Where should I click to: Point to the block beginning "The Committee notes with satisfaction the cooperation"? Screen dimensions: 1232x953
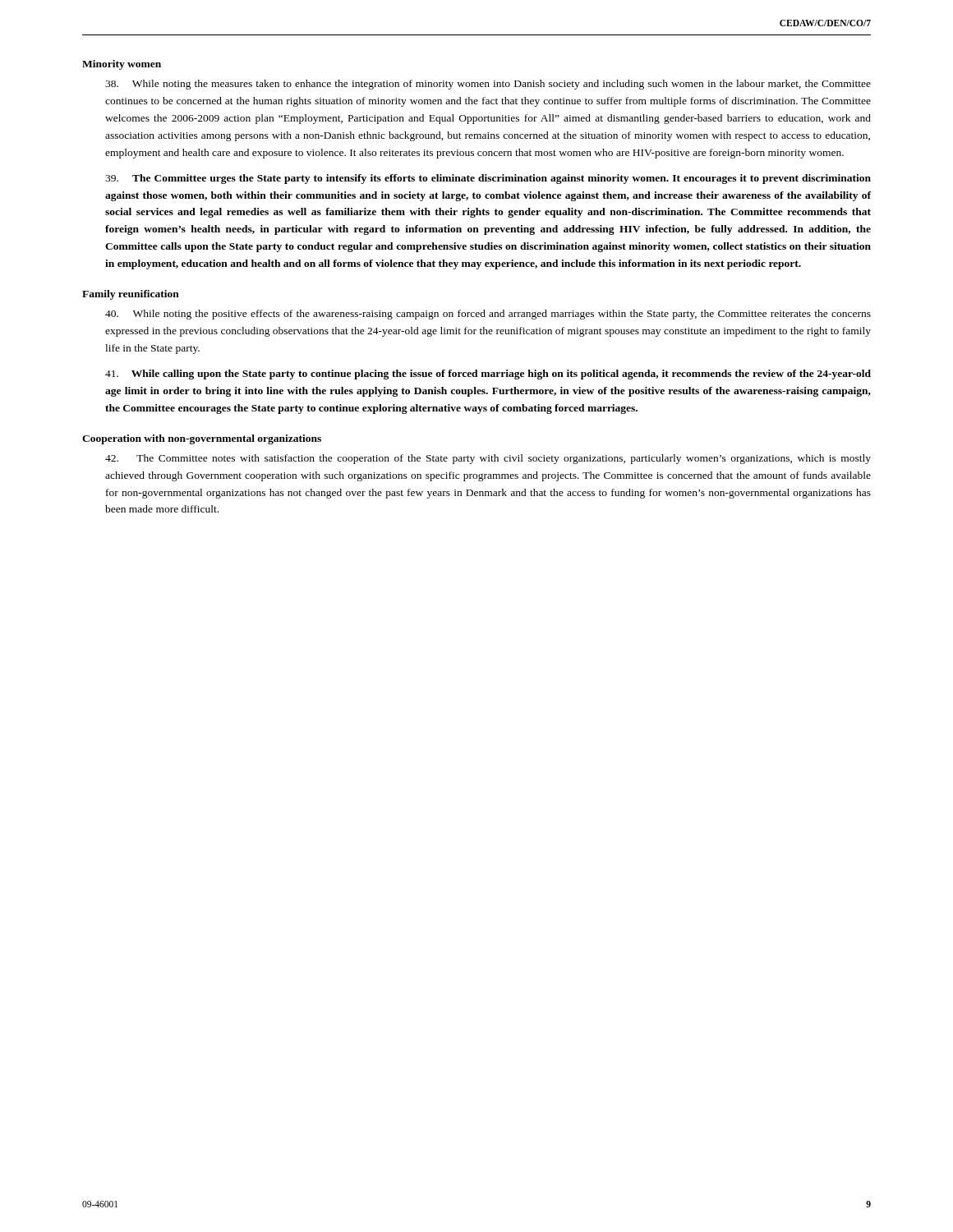[488, 483]
